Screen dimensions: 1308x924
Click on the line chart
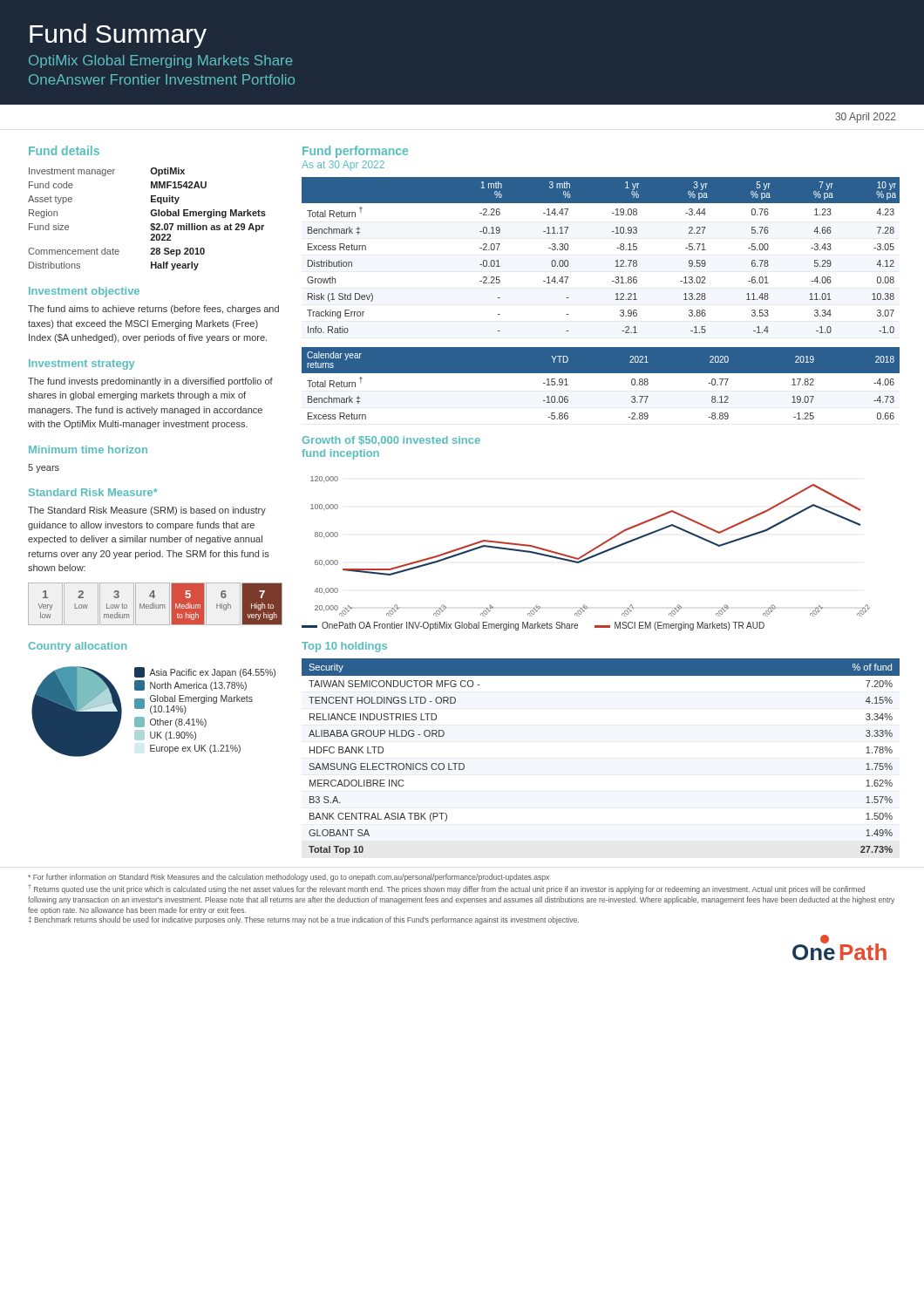601,547
